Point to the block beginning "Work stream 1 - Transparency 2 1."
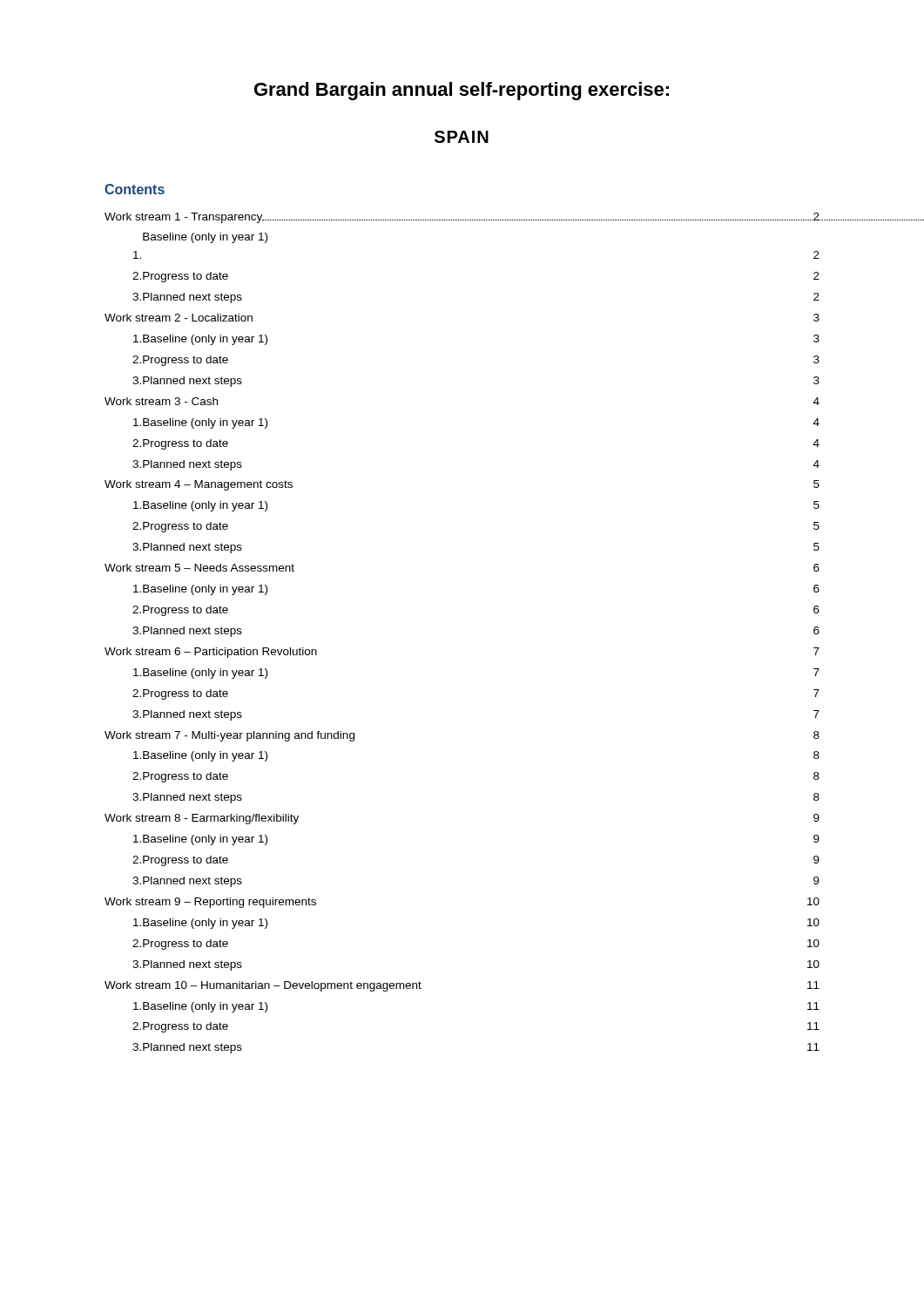Viewport: 924px width, 1307px height. point(462,218)
